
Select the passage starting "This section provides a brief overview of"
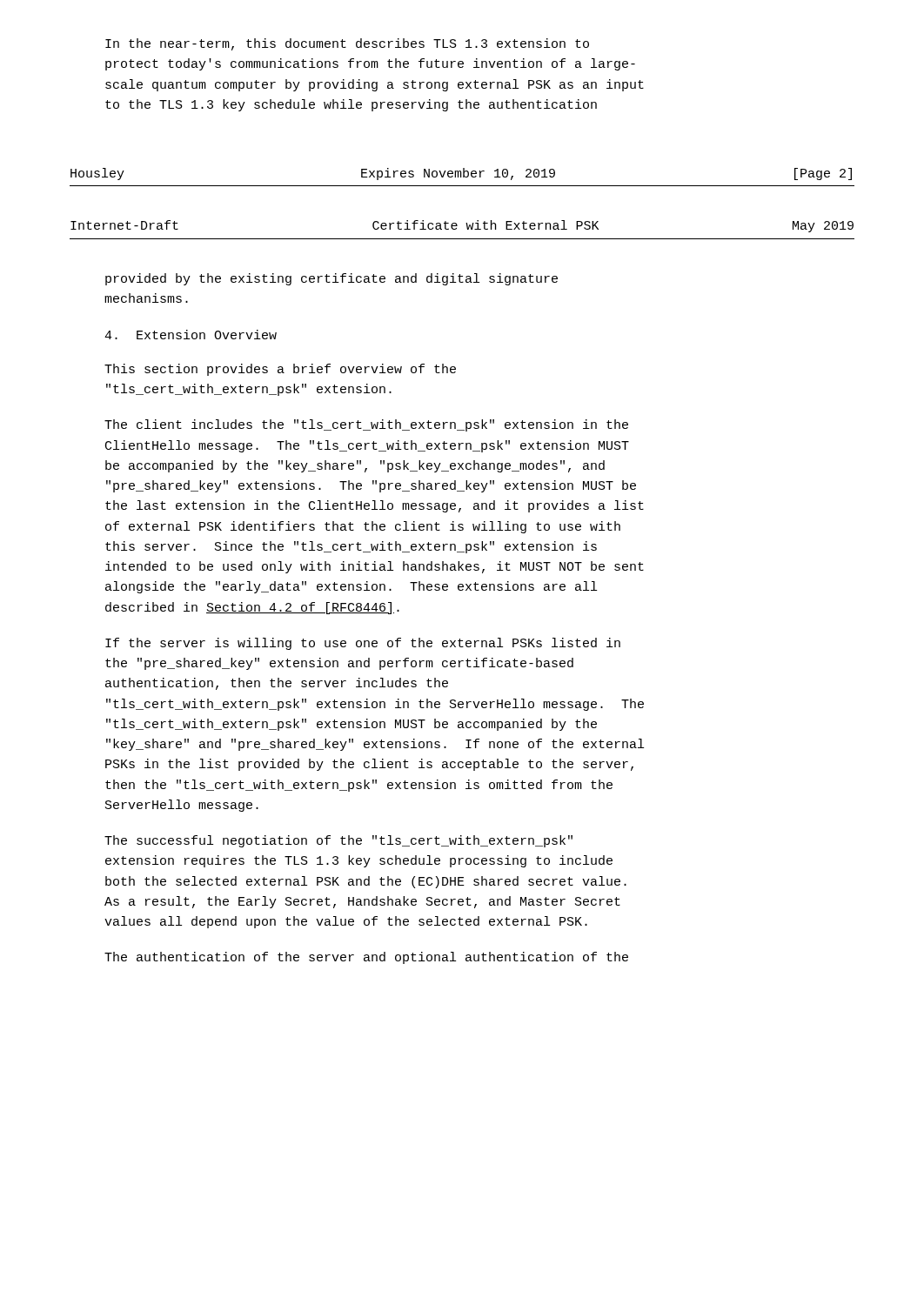(x=462, y=380)
